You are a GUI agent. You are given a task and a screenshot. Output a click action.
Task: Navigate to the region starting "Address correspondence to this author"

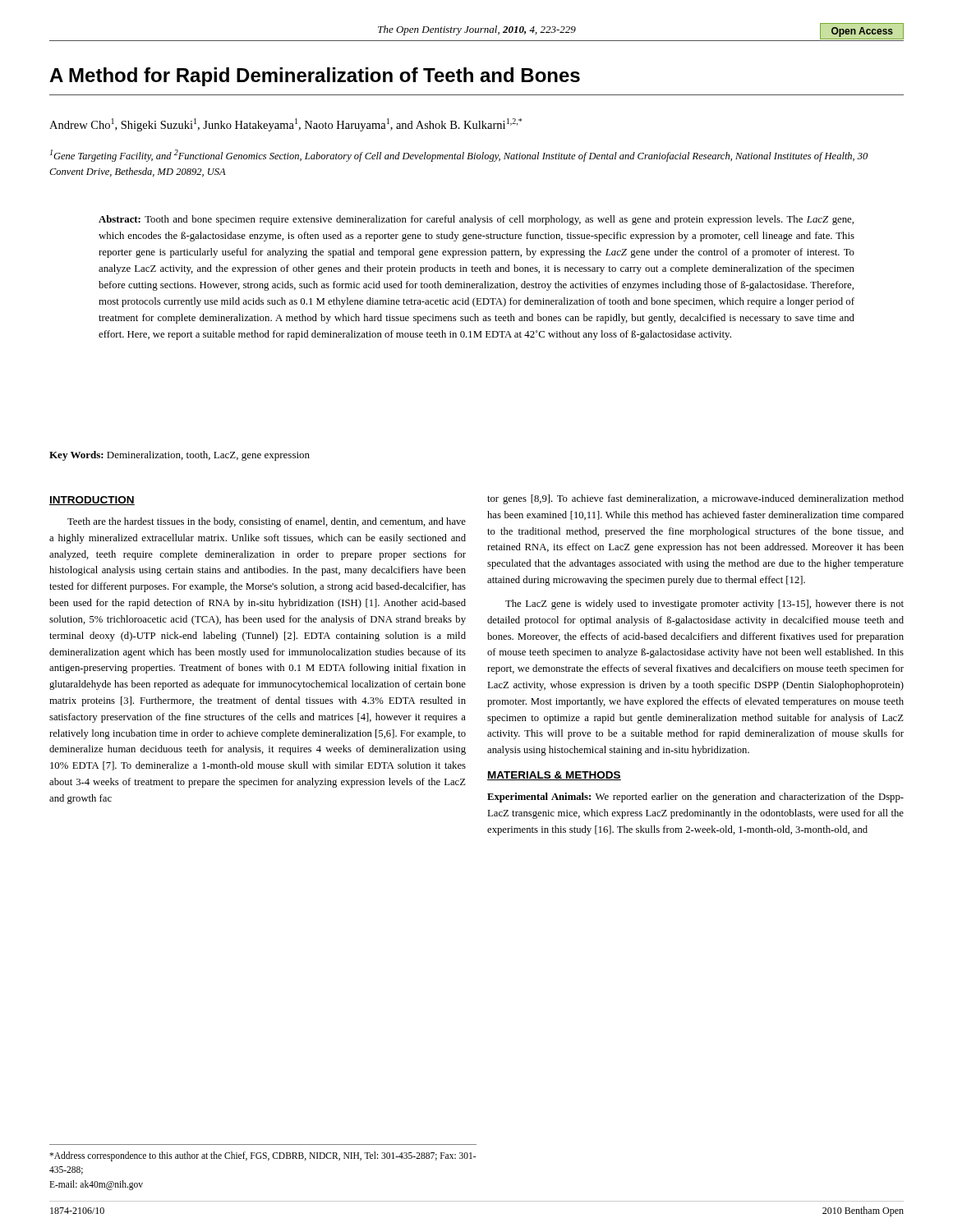263,1170
